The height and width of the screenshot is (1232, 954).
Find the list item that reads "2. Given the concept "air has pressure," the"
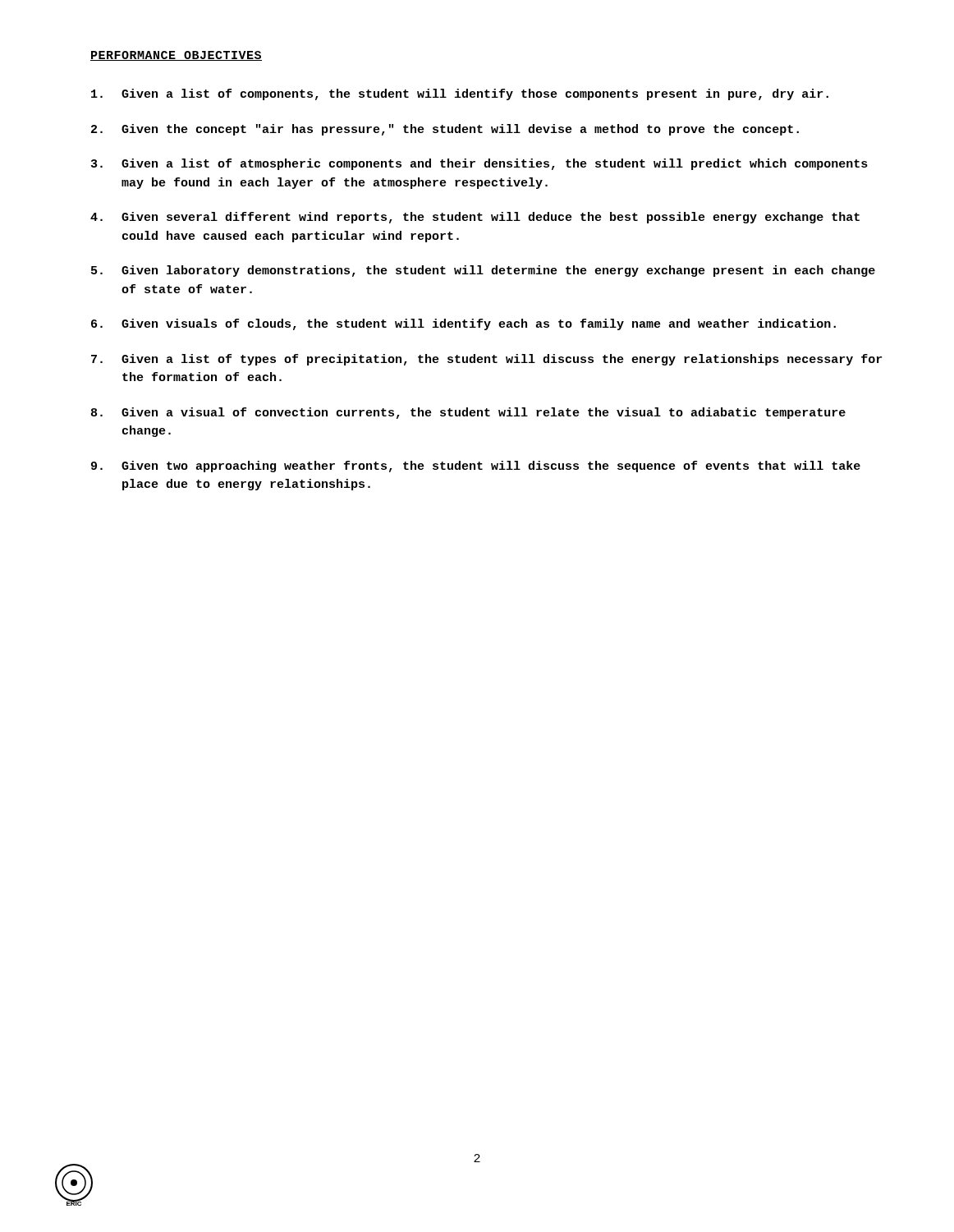point(489,130)
